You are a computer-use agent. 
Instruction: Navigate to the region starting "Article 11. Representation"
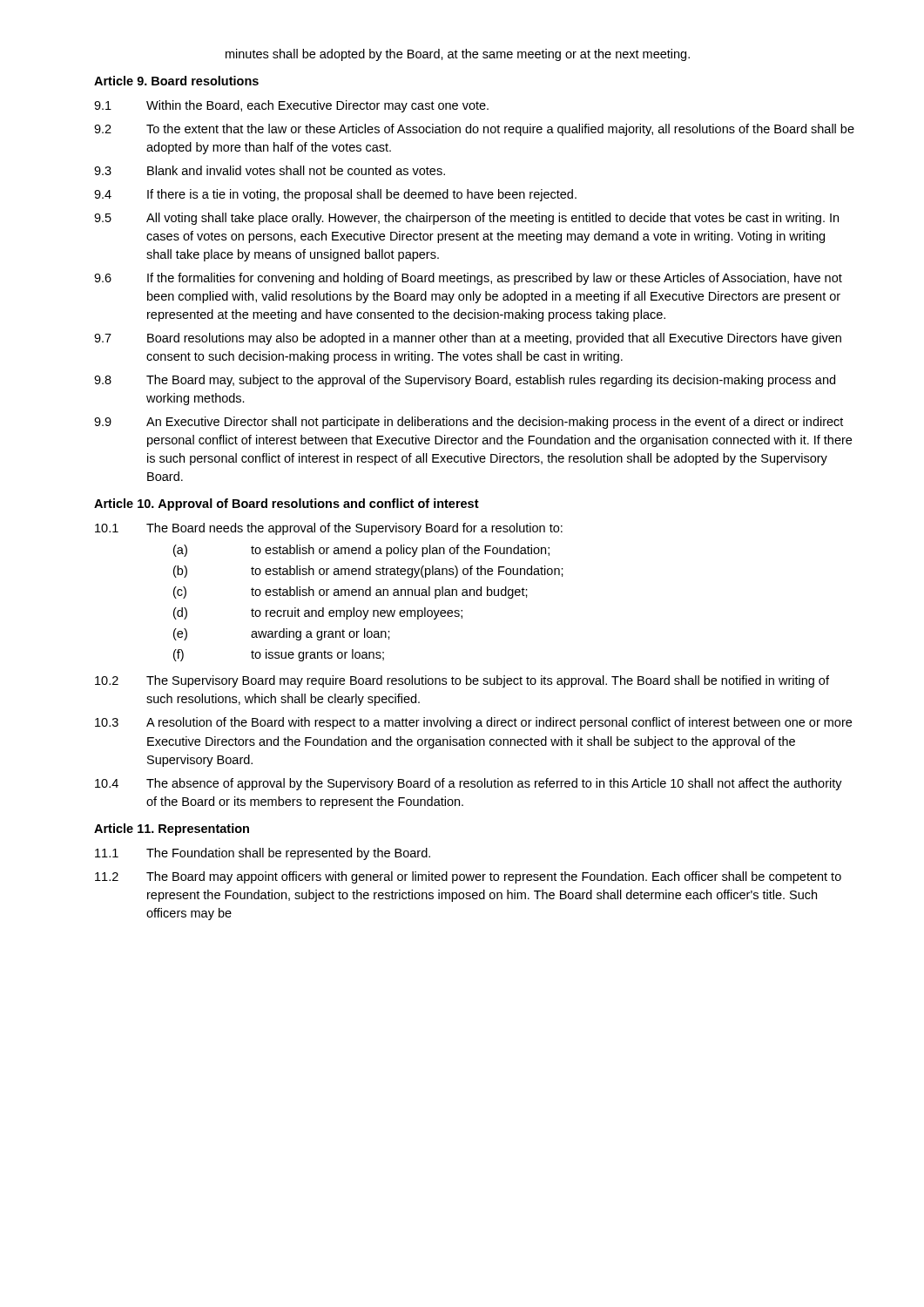(x=172, y=828)
